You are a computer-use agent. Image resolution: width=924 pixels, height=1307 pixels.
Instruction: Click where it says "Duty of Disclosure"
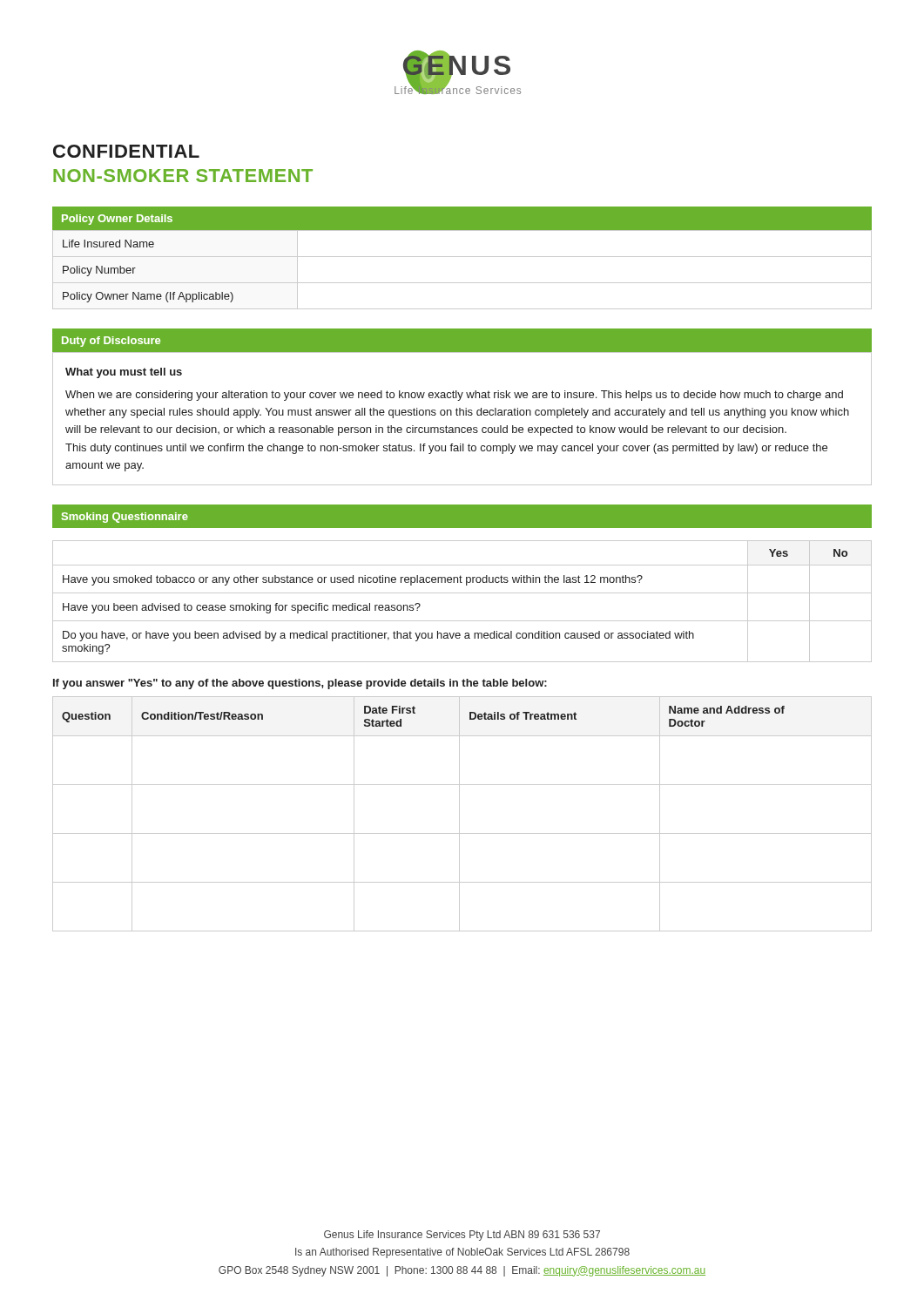click(111, 340)
